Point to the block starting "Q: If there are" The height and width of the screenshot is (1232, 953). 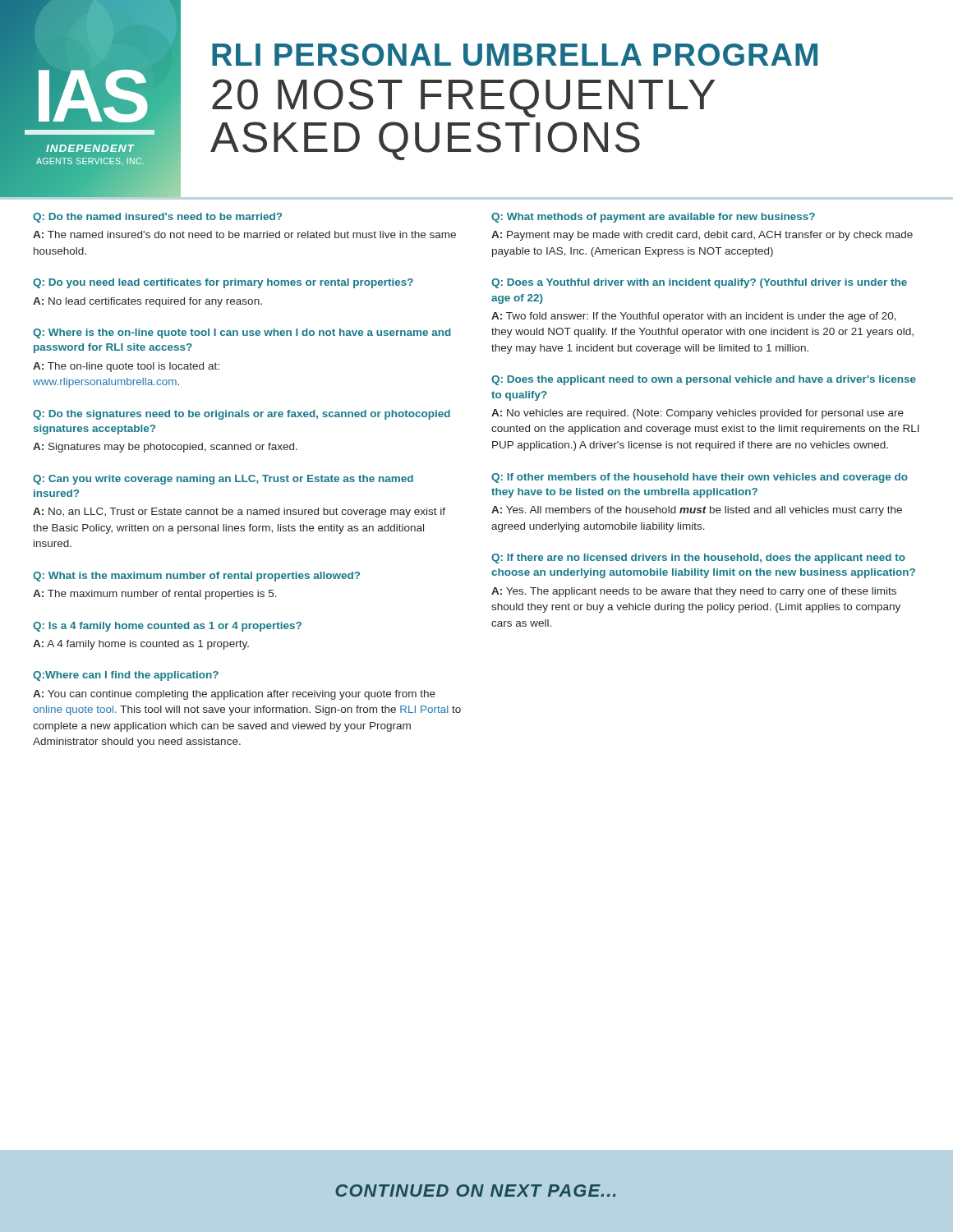(704, 565)
